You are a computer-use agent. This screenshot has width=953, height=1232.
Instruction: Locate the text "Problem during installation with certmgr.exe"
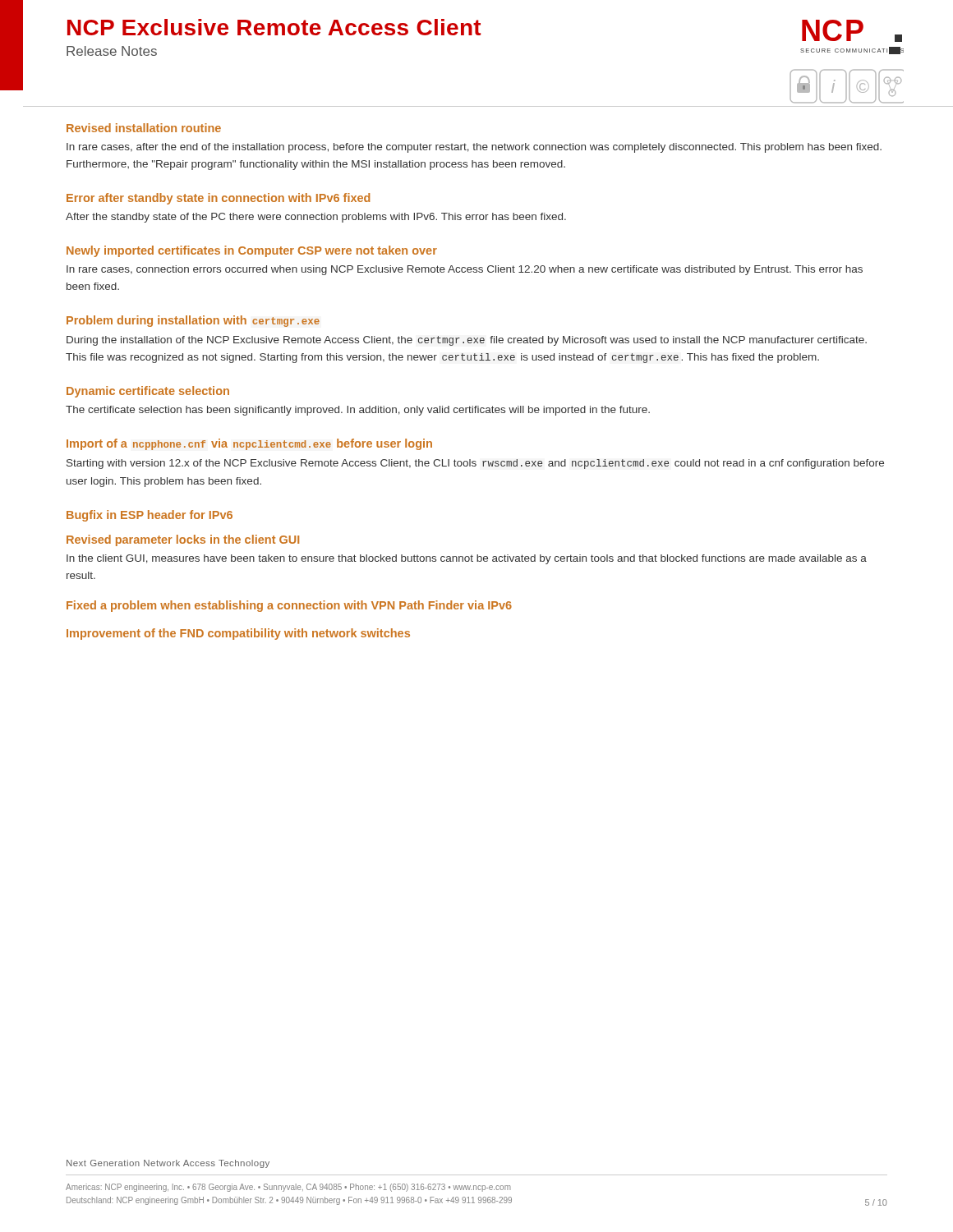pos(194,320)
